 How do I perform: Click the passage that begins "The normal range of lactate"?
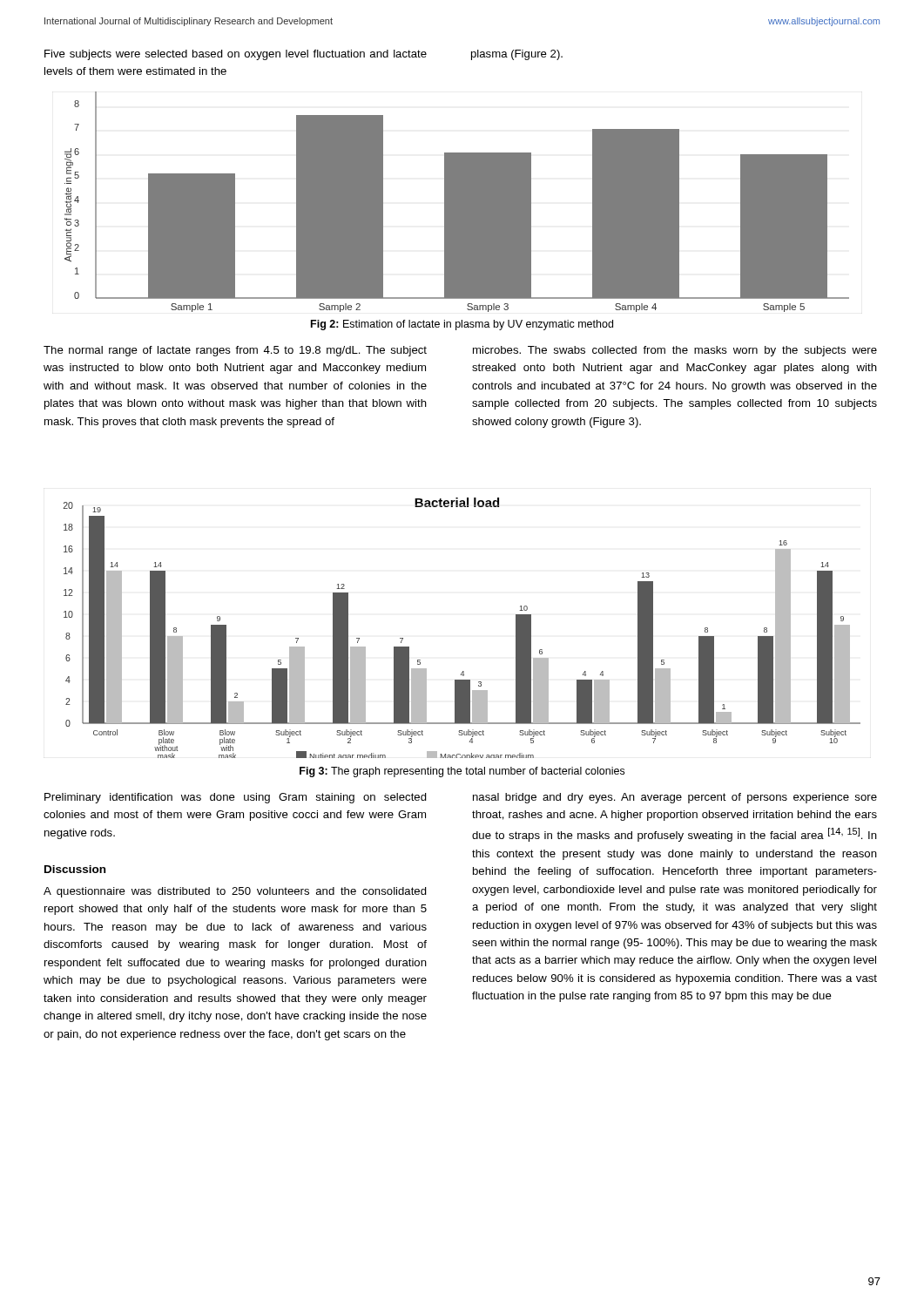pyautogui.click(x=235, y=385)
